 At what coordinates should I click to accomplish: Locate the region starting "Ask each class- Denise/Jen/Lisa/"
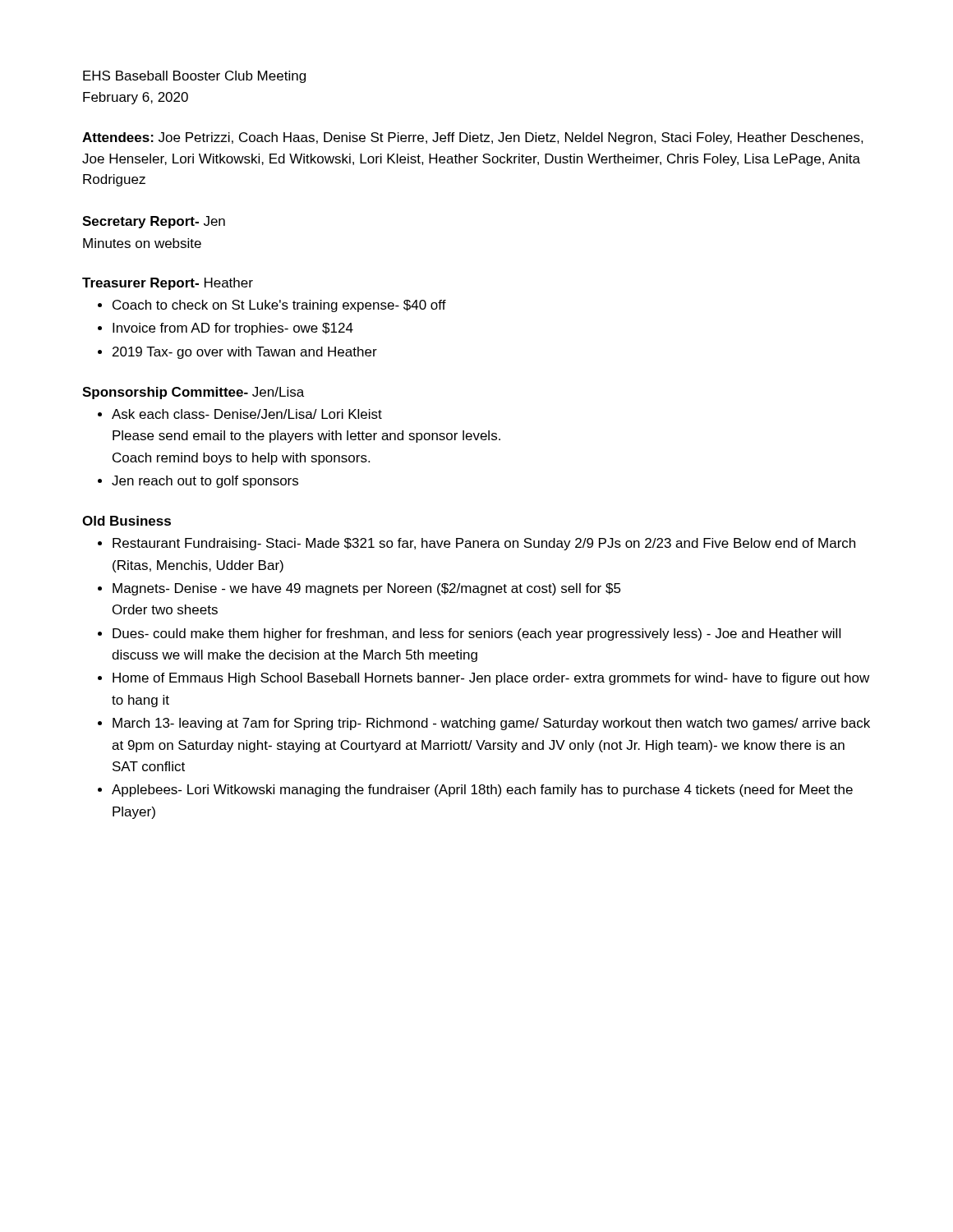(x=491, y=438)
